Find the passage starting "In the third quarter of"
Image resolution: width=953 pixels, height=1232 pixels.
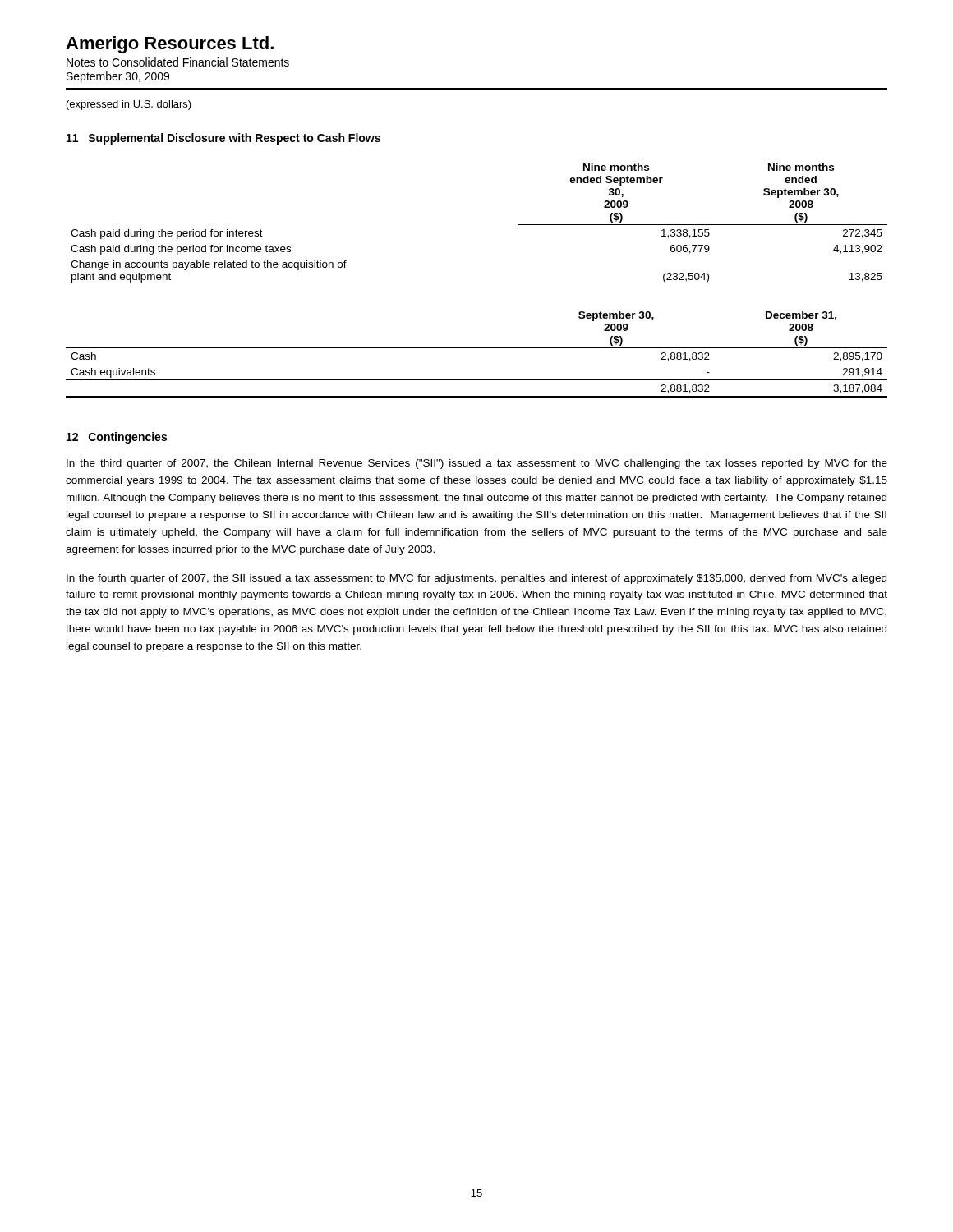[x=476, y=506]
